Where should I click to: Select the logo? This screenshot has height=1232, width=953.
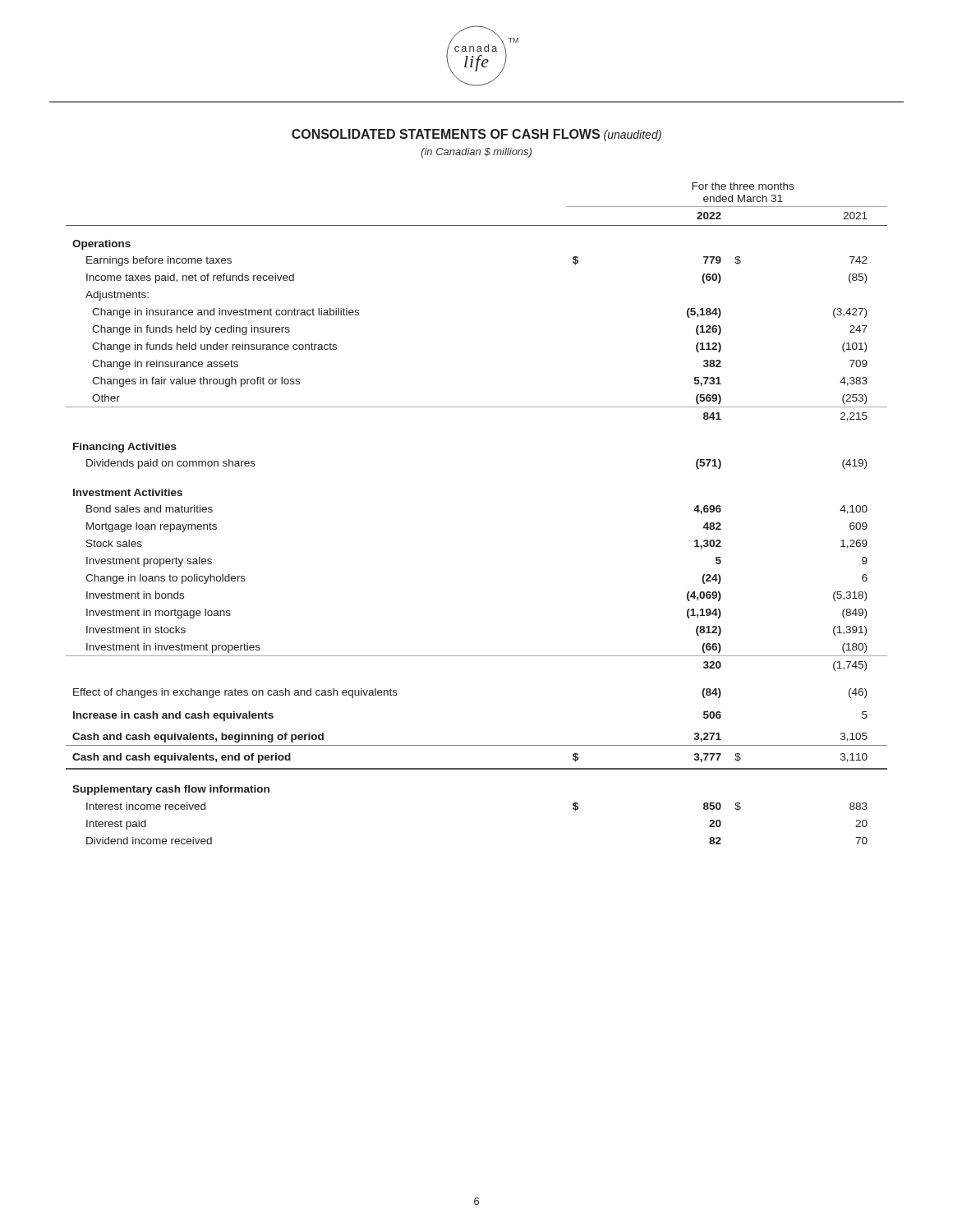(476, 51)
